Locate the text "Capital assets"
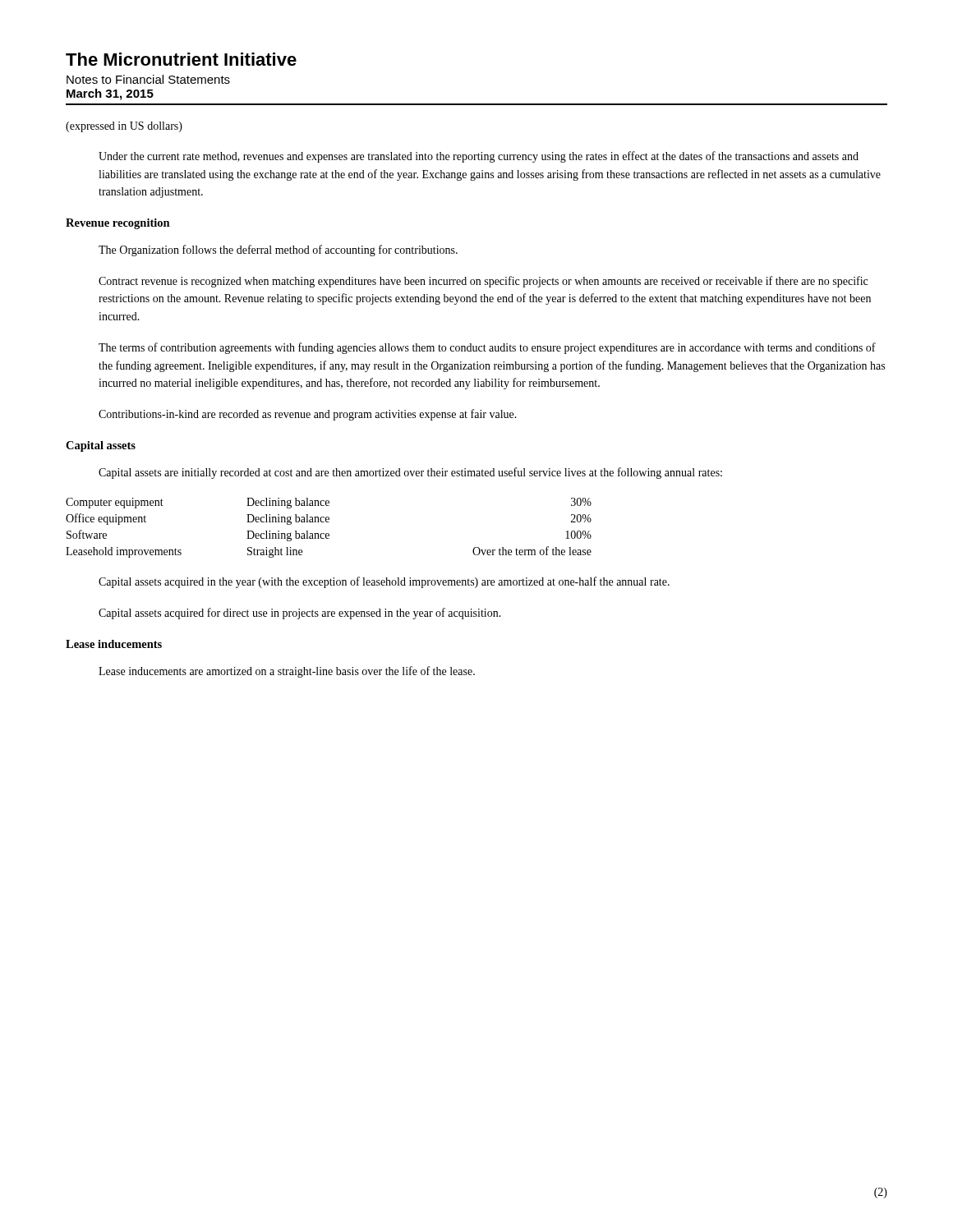The image size is (953, 1232). (x=101, y=445)
